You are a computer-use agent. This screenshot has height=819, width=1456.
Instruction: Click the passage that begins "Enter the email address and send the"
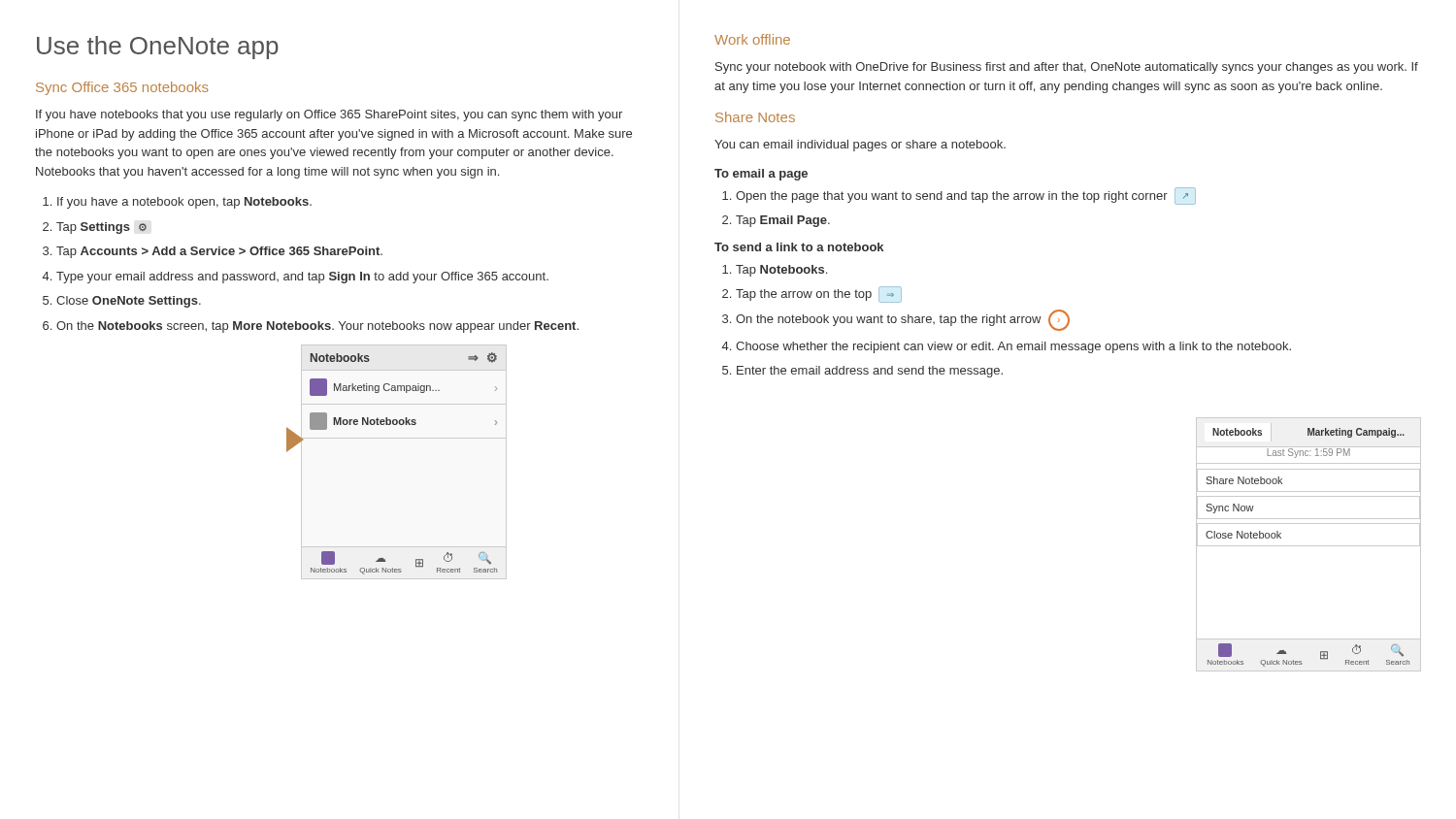(870, 372)
